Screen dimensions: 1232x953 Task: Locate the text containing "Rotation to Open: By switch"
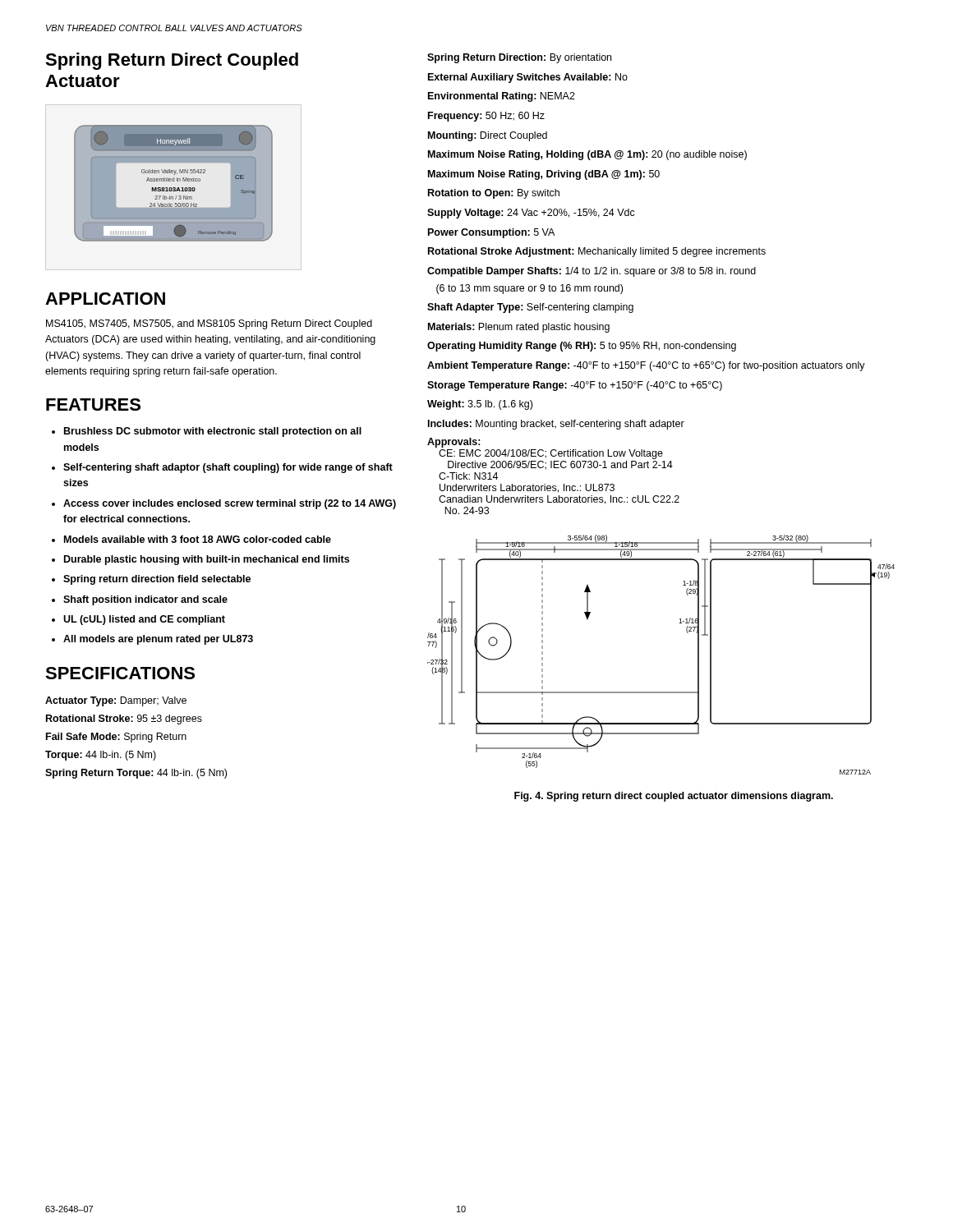coord(494,193)
